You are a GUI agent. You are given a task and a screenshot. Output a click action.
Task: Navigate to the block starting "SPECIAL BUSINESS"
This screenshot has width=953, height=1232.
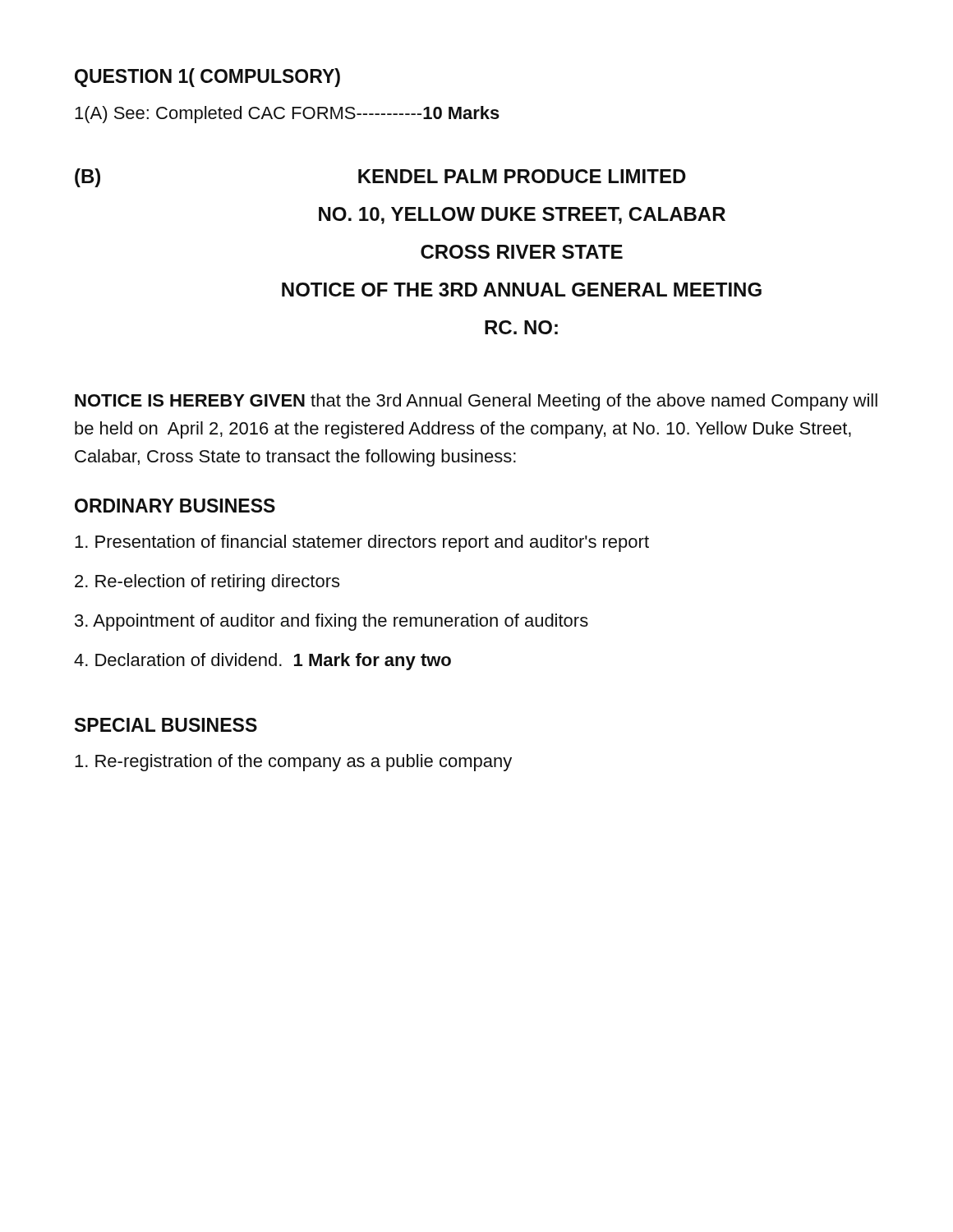(166, 725)
